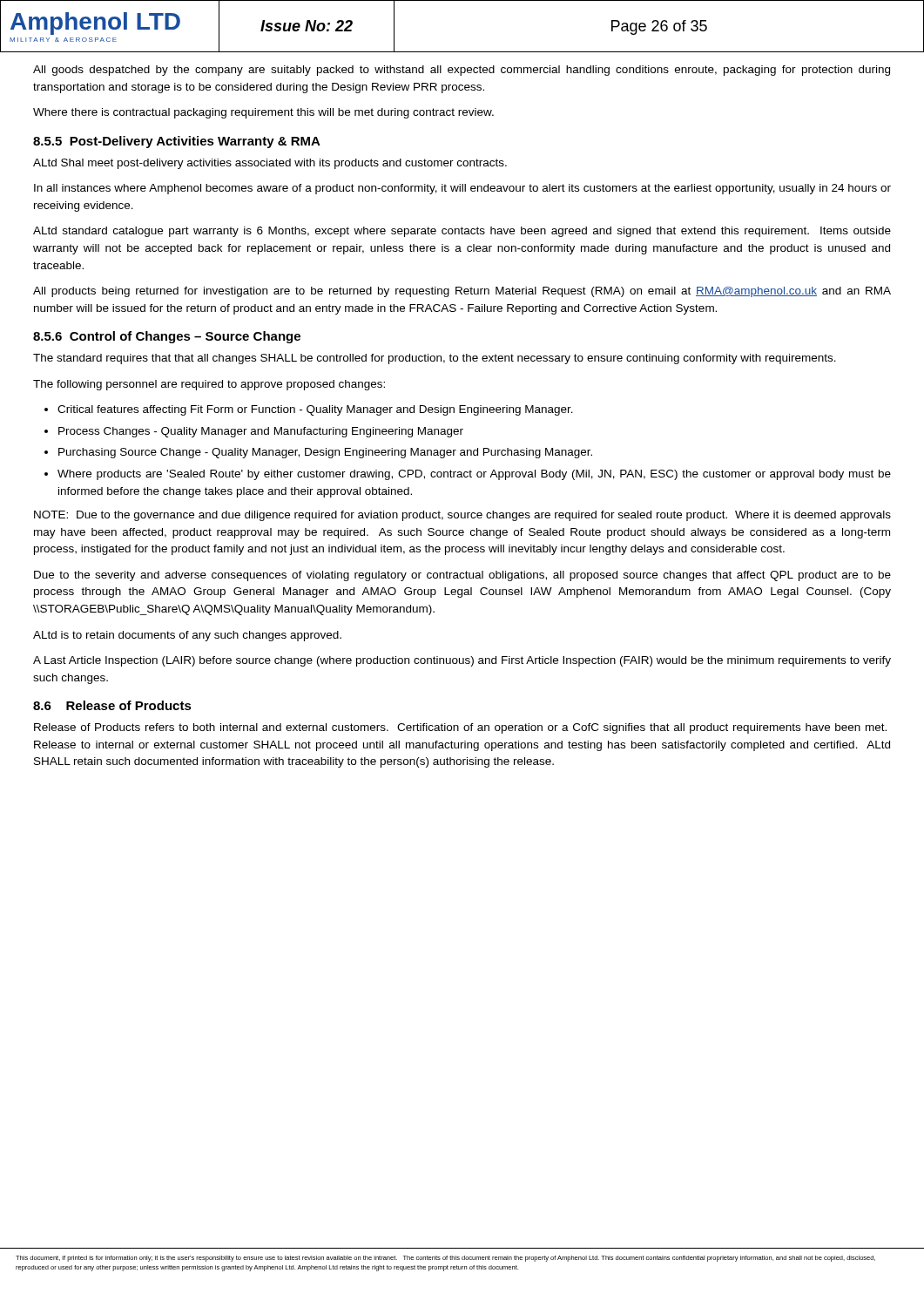The height and width of the screenshot is (1307, 924).
Task: Select the list item that says "Process Changes -"
Action: pos(260,431)
